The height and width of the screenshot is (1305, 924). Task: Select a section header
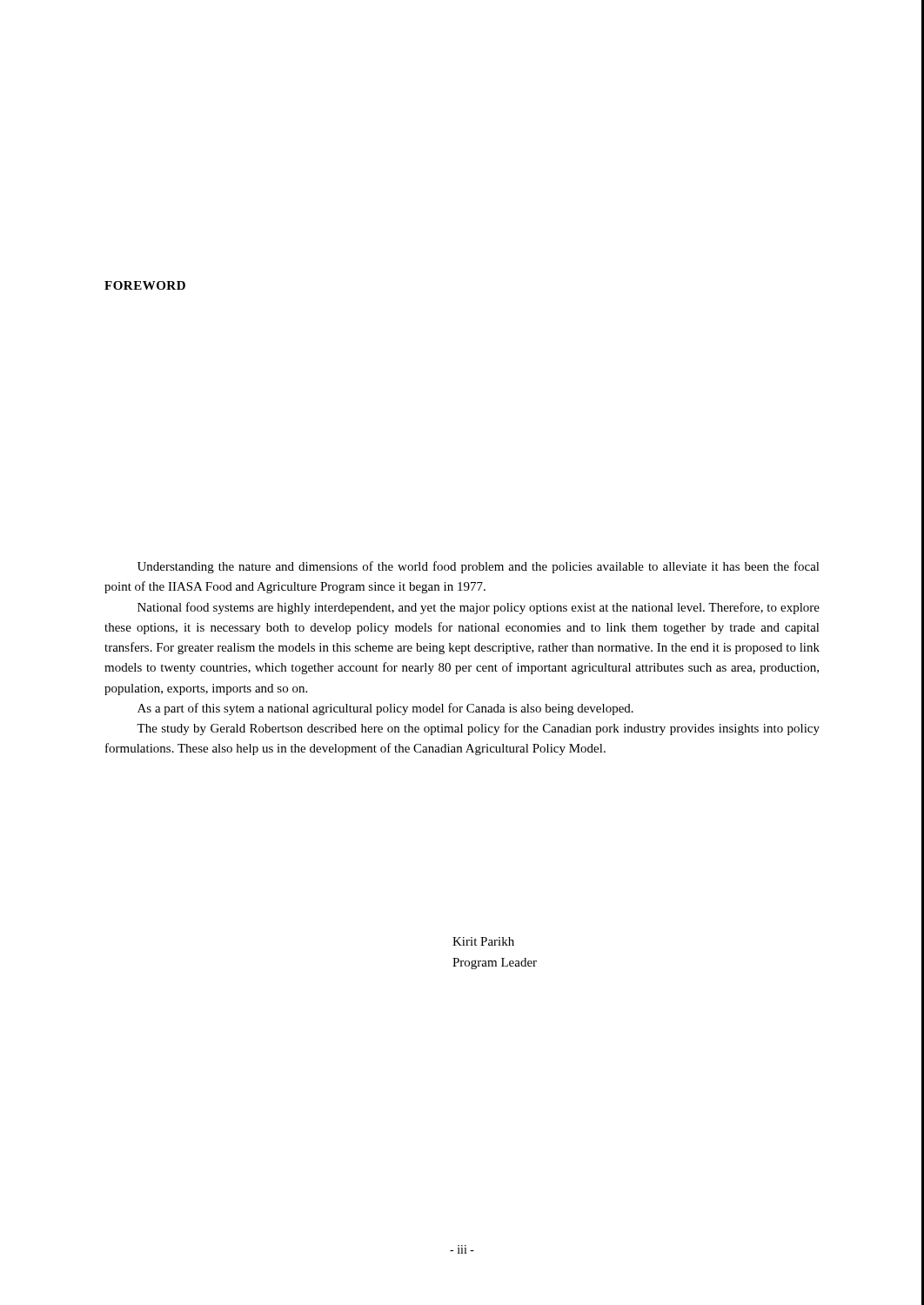145,285
